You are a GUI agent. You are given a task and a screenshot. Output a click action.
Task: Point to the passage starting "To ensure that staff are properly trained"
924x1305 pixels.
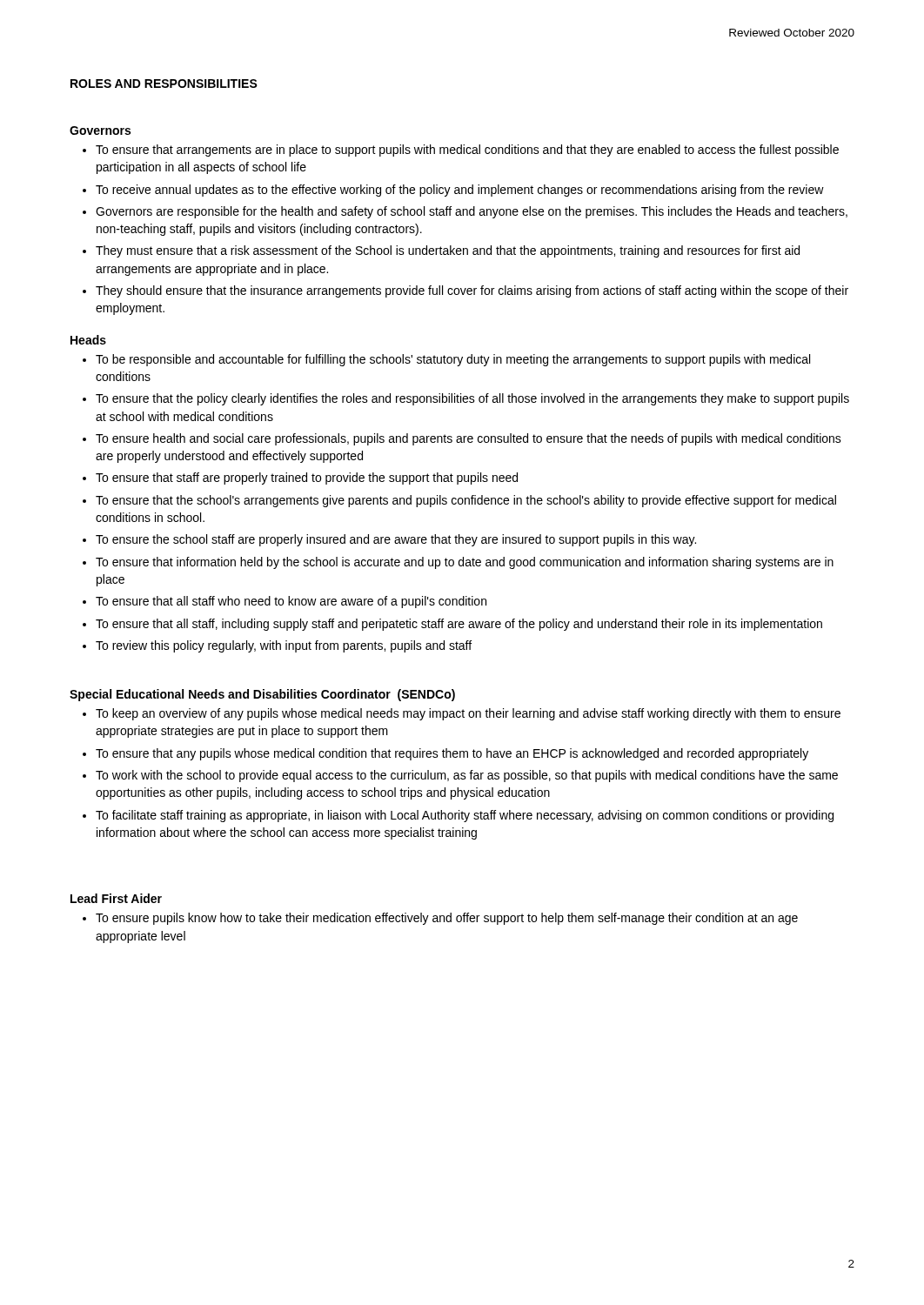(x=307, y=478)
